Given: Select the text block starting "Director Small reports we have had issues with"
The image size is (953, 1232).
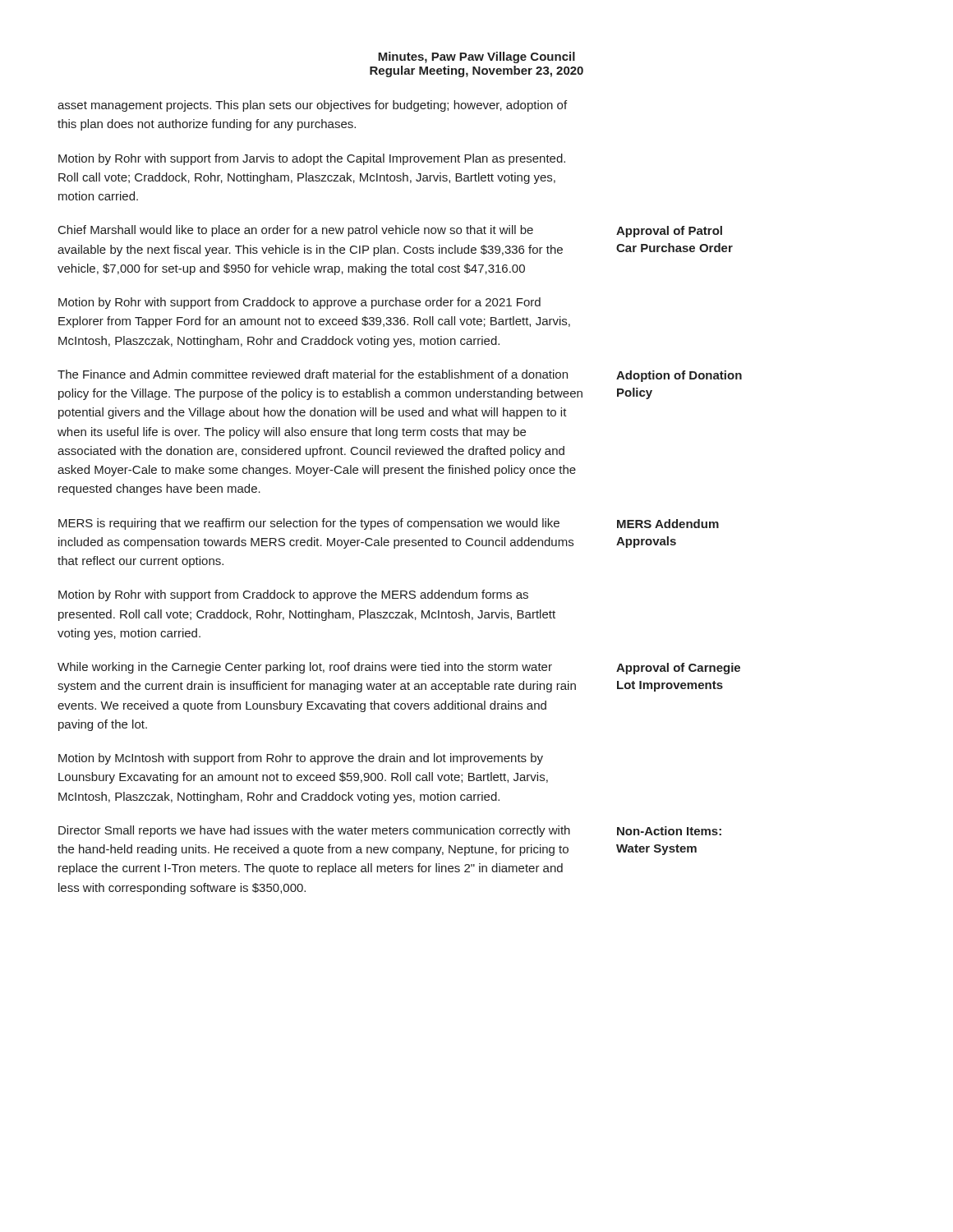Looking at the screenshot, I should (314, 858).
